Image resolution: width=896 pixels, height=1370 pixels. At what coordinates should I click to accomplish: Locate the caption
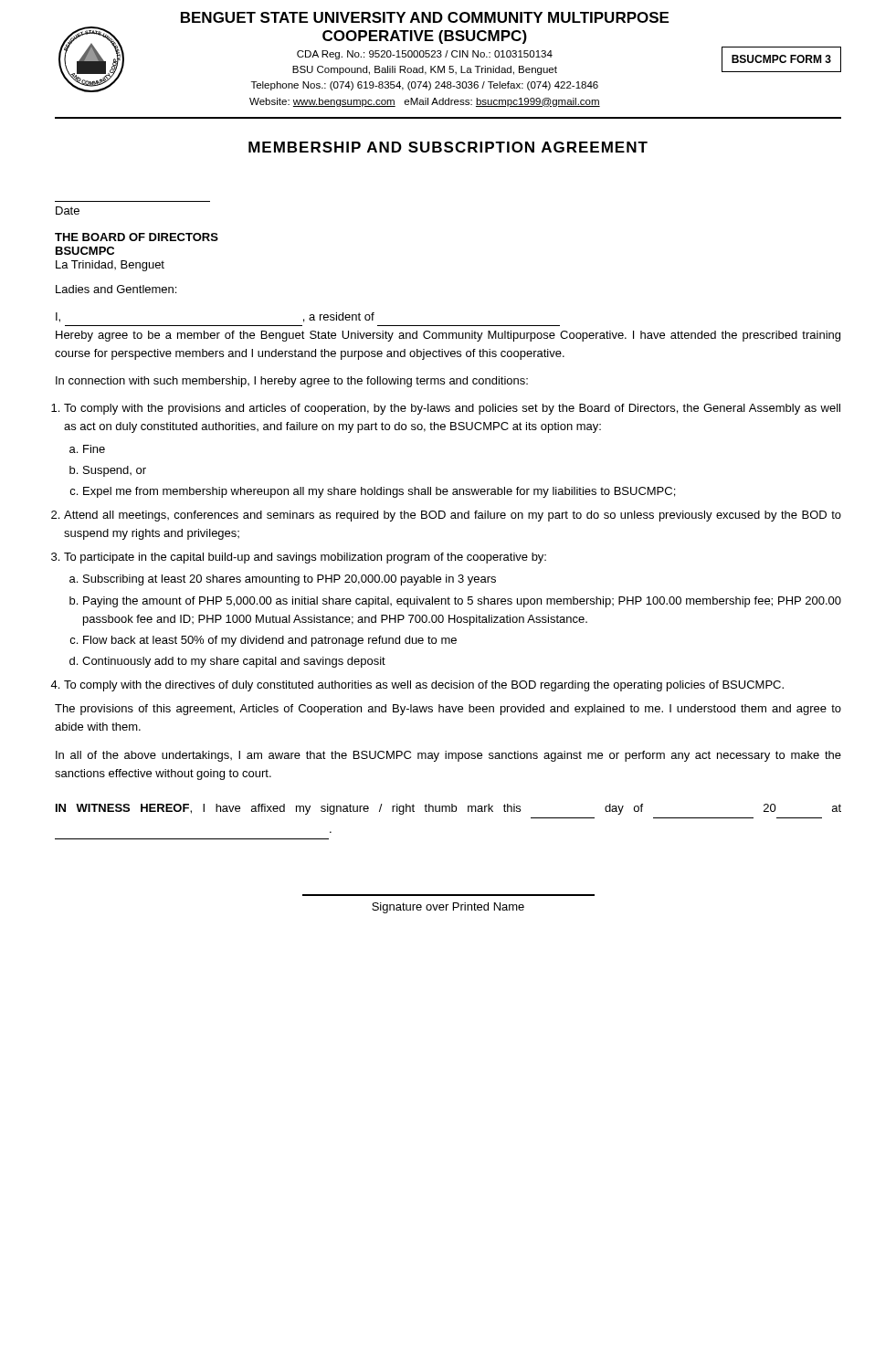(x=448, y=904)
